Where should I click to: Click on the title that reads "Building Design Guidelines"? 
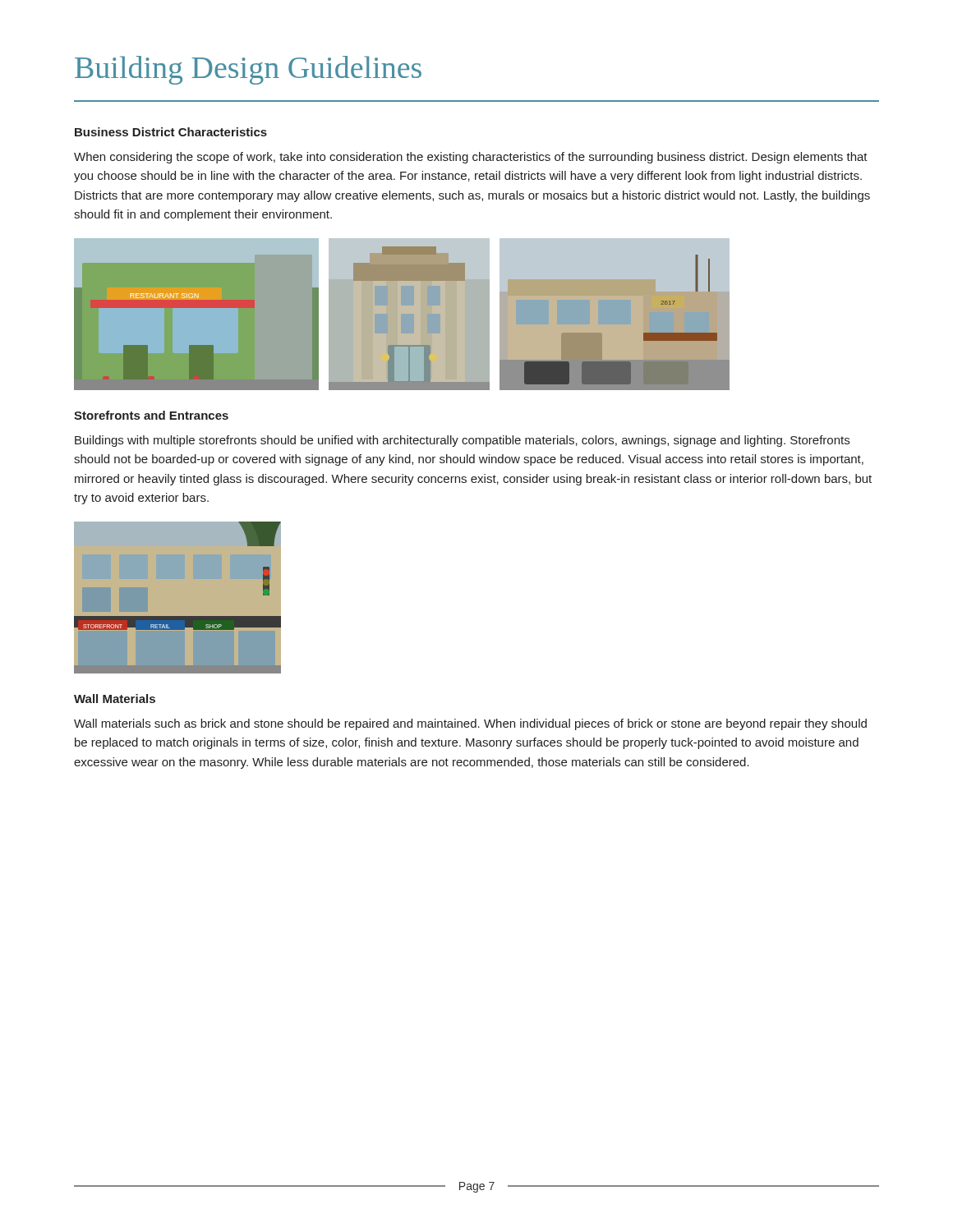coord(248,67)
